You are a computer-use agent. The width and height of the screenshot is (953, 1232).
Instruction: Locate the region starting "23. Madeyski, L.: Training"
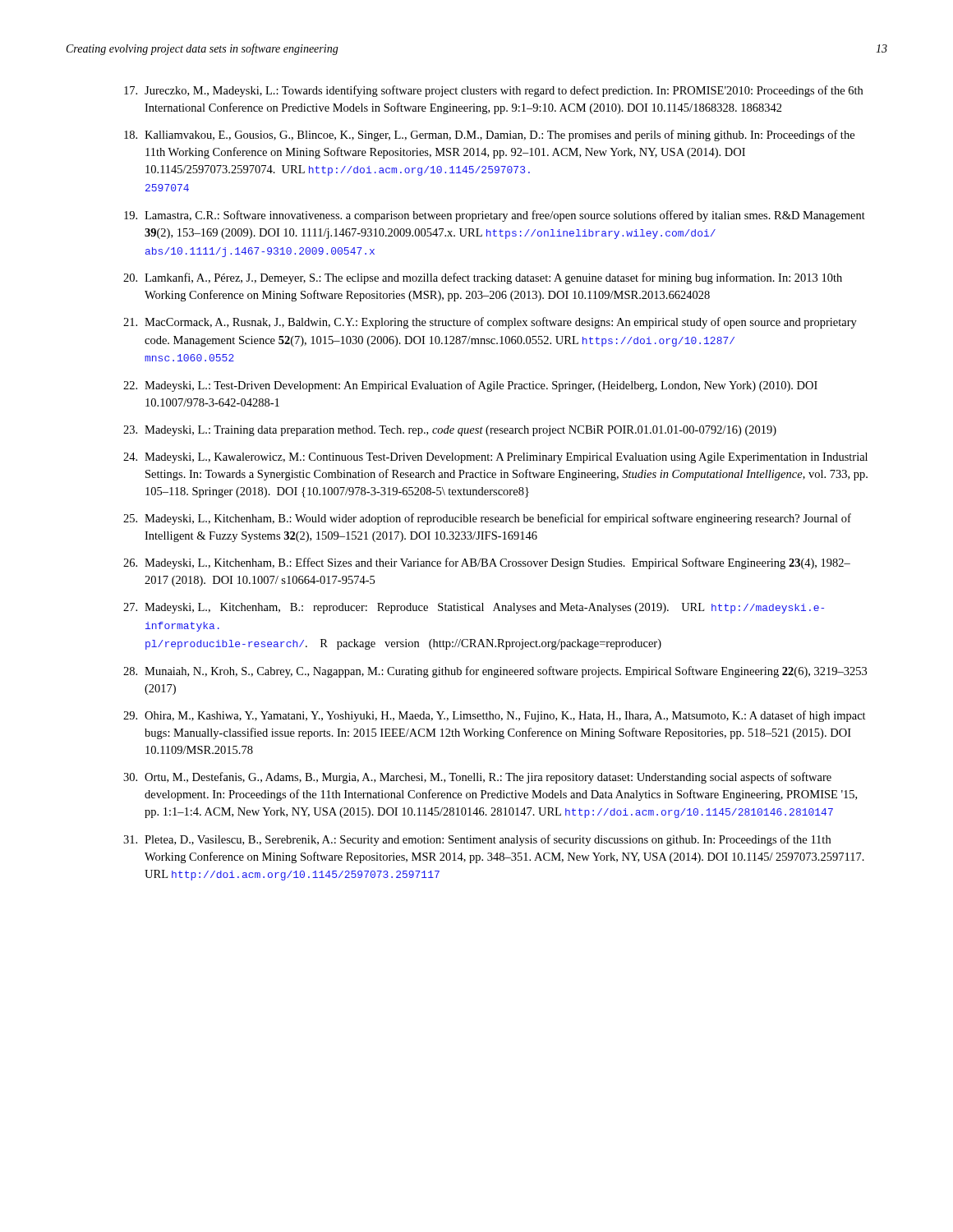coord(489,430)
